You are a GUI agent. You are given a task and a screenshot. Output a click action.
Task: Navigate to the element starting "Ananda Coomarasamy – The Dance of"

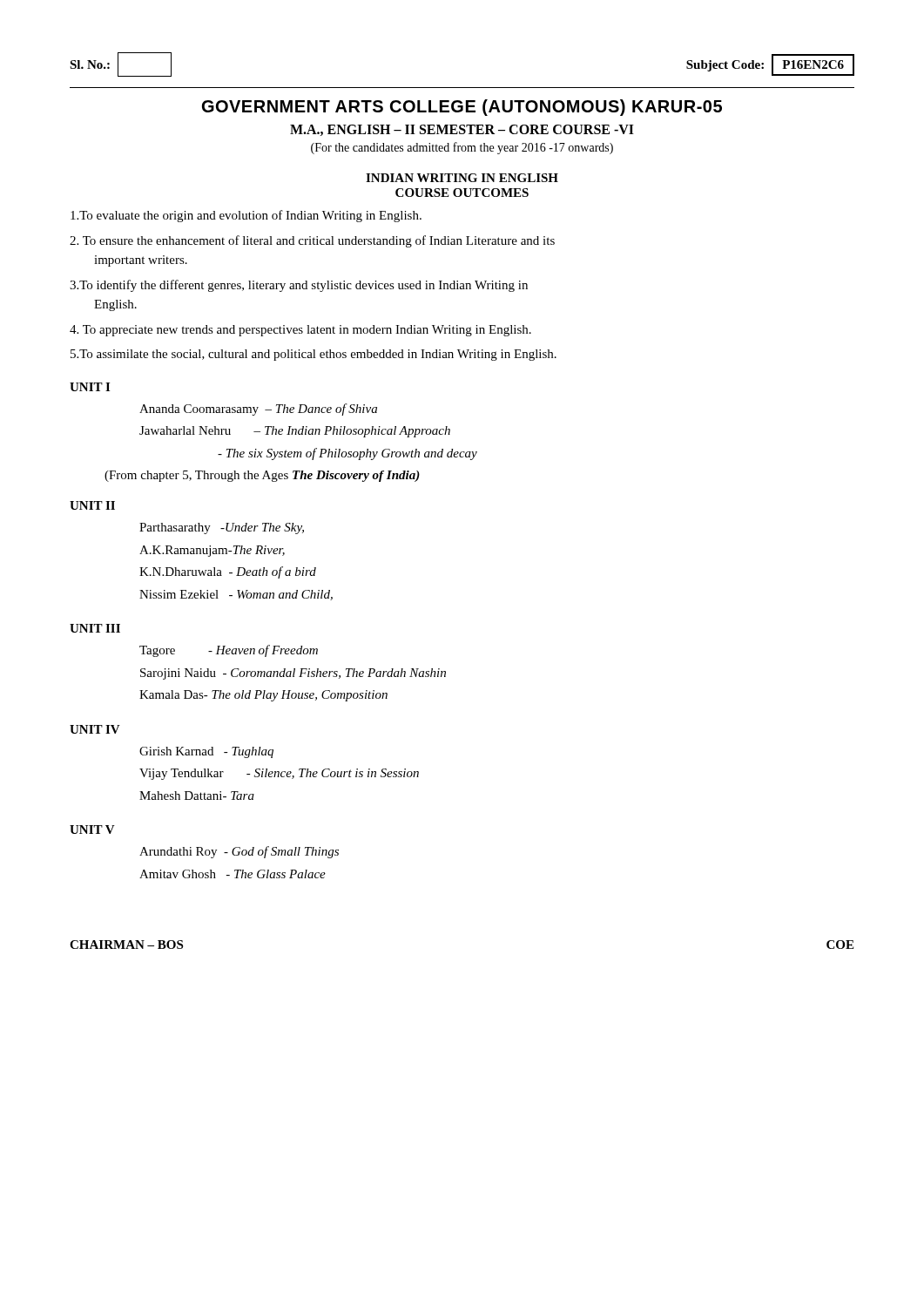point(308,430)
